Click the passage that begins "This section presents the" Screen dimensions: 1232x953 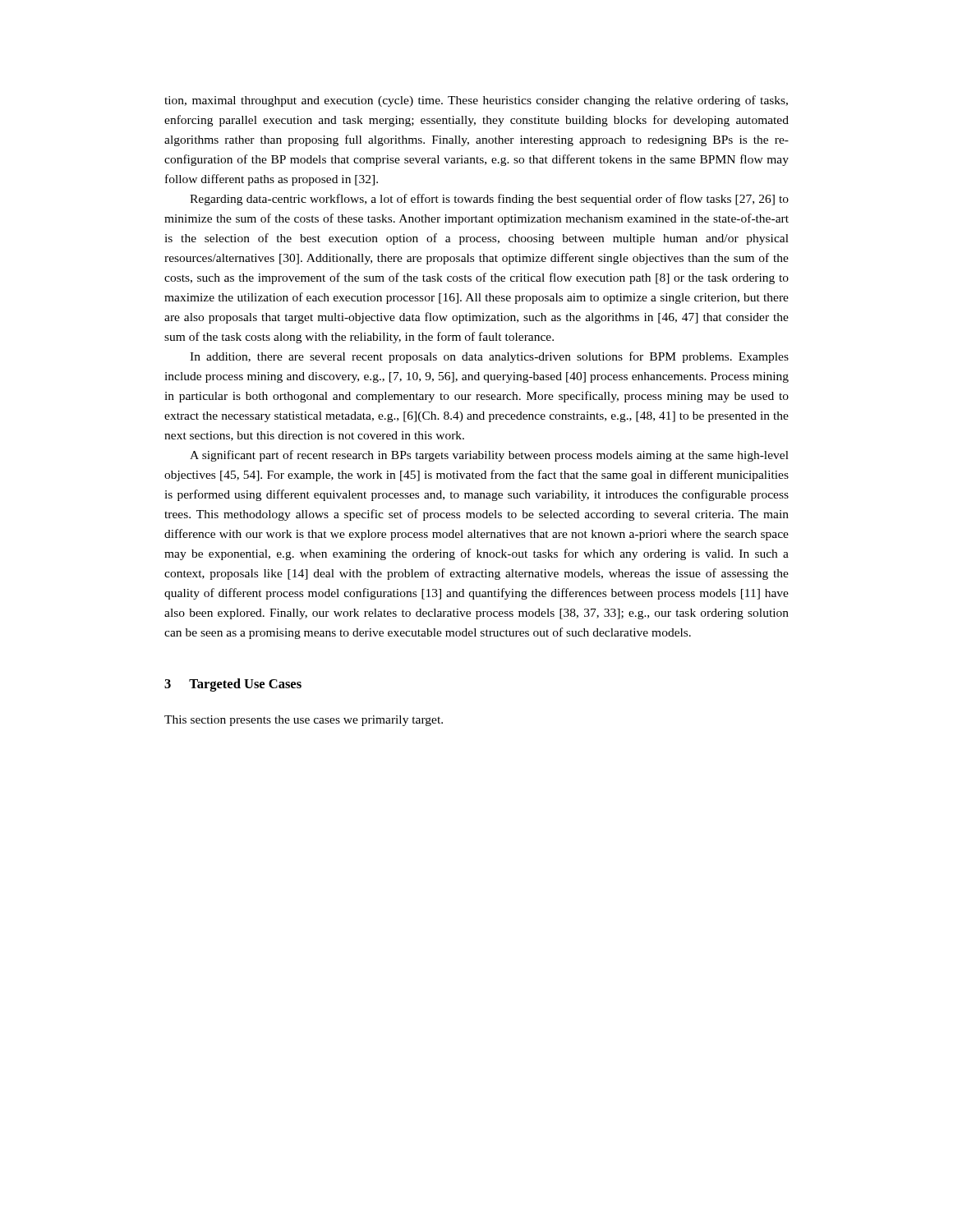point(304,719)
